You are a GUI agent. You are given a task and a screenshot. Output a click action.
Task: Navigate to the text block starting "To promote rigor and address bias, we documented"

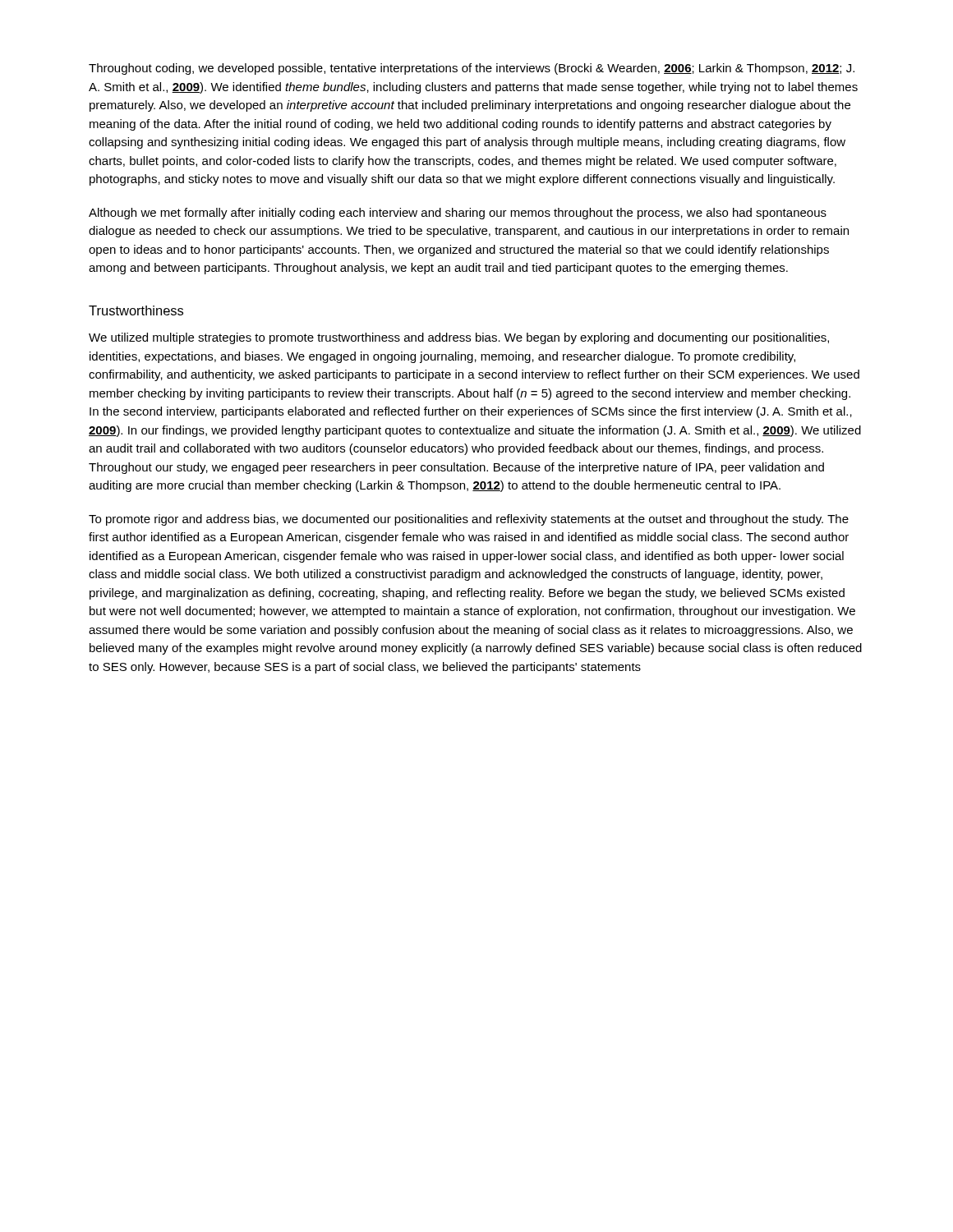click(x=475, y=592)
